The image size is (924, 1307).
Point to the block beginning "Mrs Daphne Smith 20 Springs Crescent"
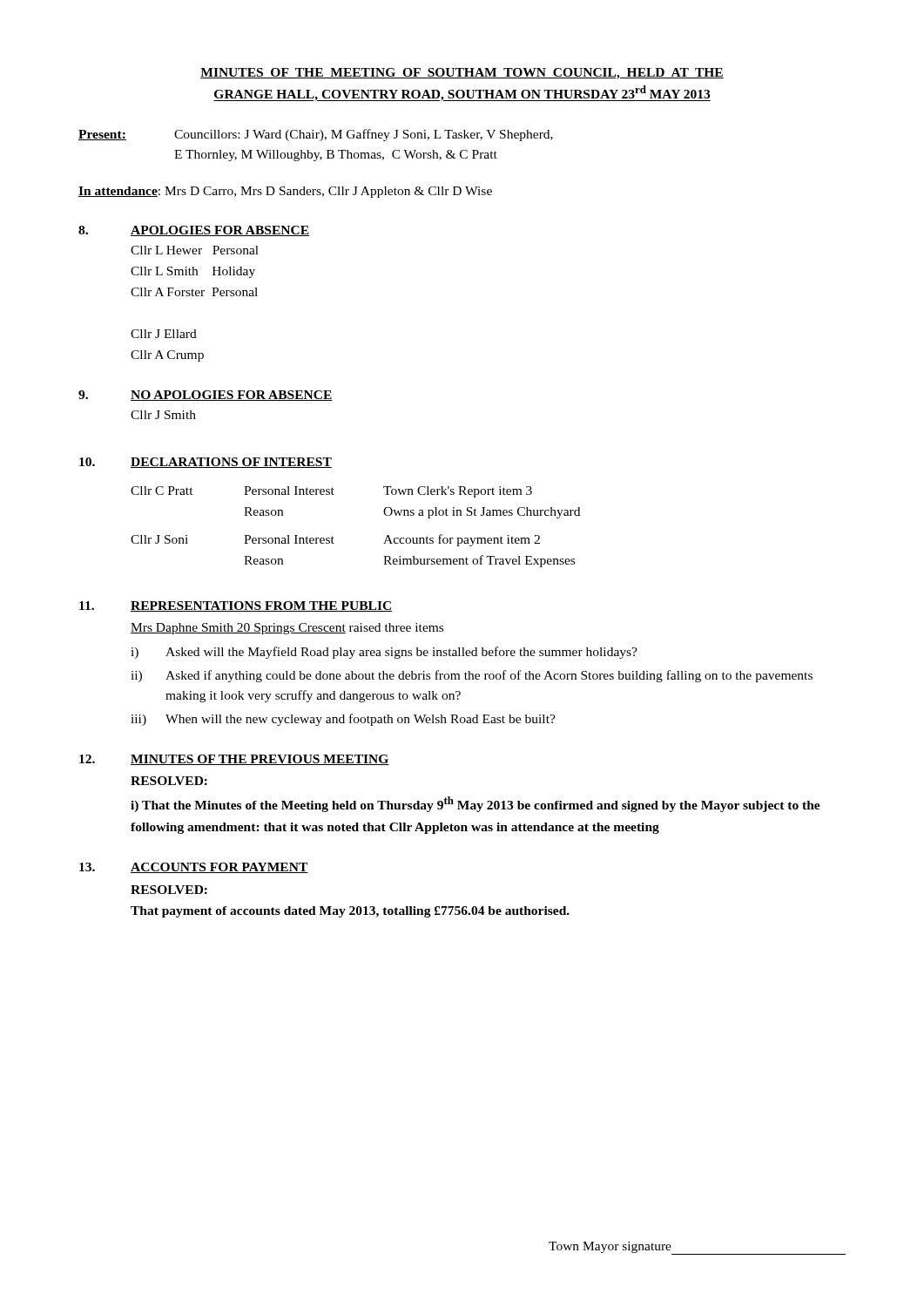[x=287, y=629]
